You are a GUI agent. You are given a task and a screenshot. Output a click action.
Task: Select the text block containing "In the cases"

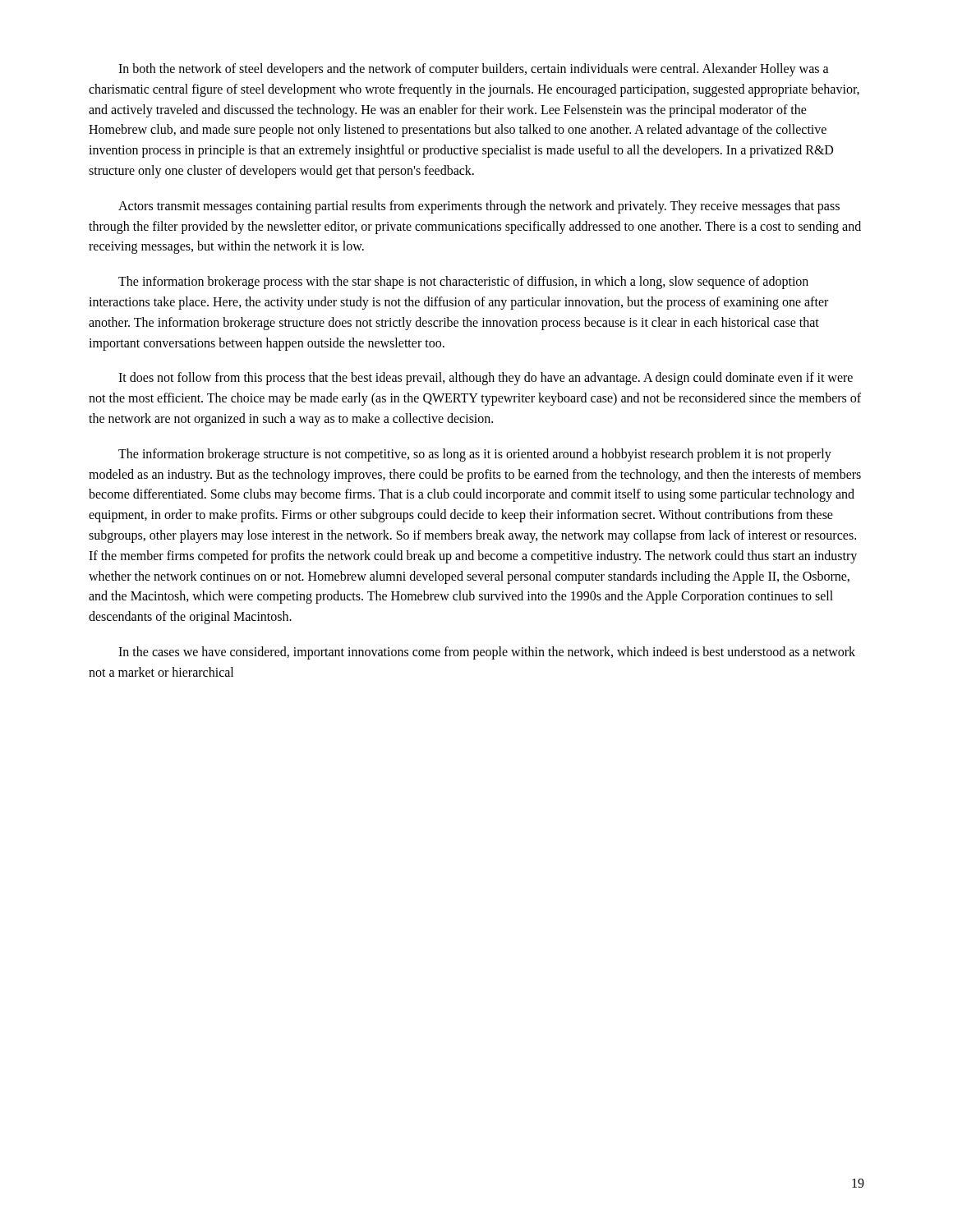click(x=476, y=663)
